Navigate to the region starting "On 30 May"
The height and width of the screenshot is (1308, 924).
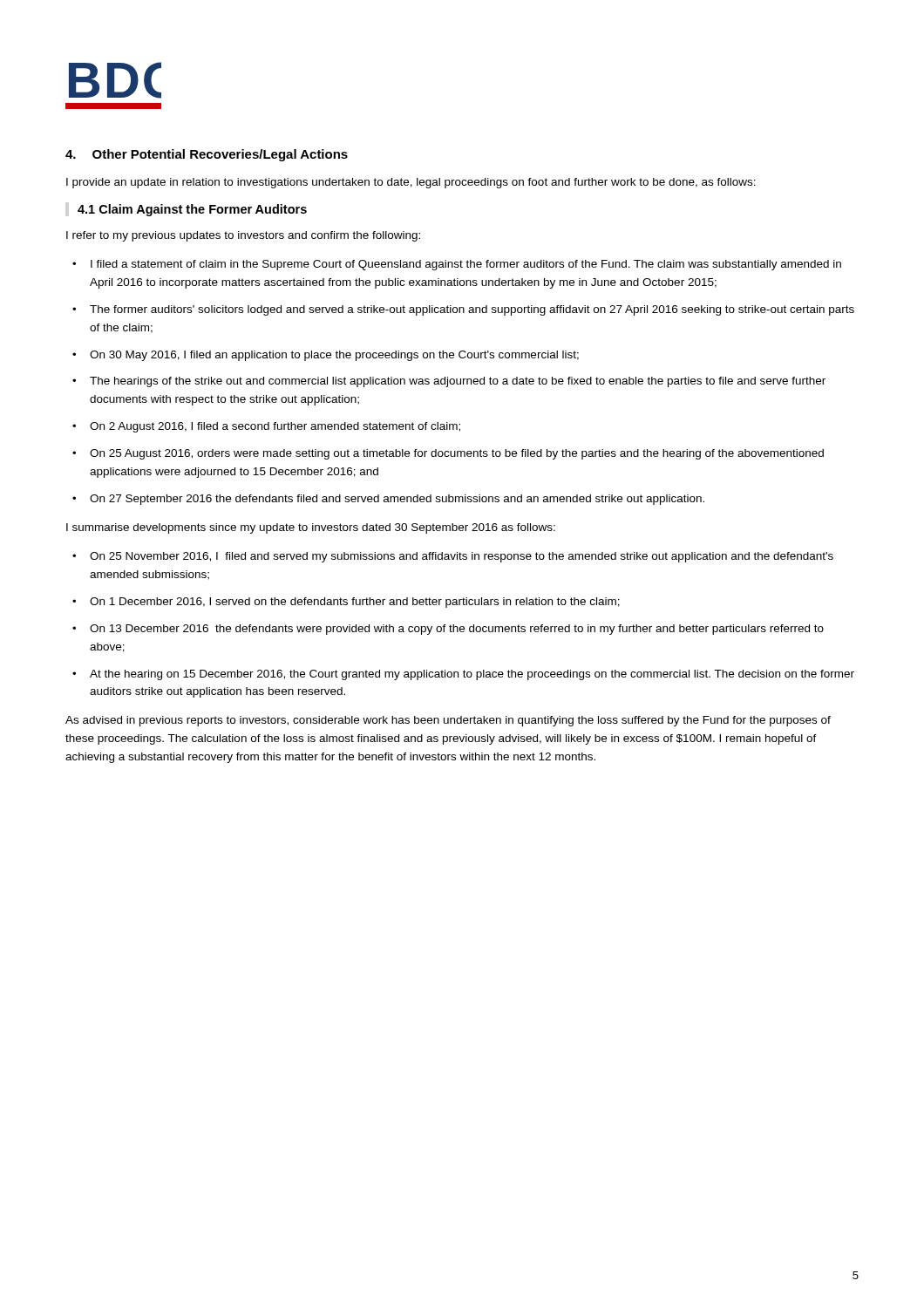tap(335, 354)
